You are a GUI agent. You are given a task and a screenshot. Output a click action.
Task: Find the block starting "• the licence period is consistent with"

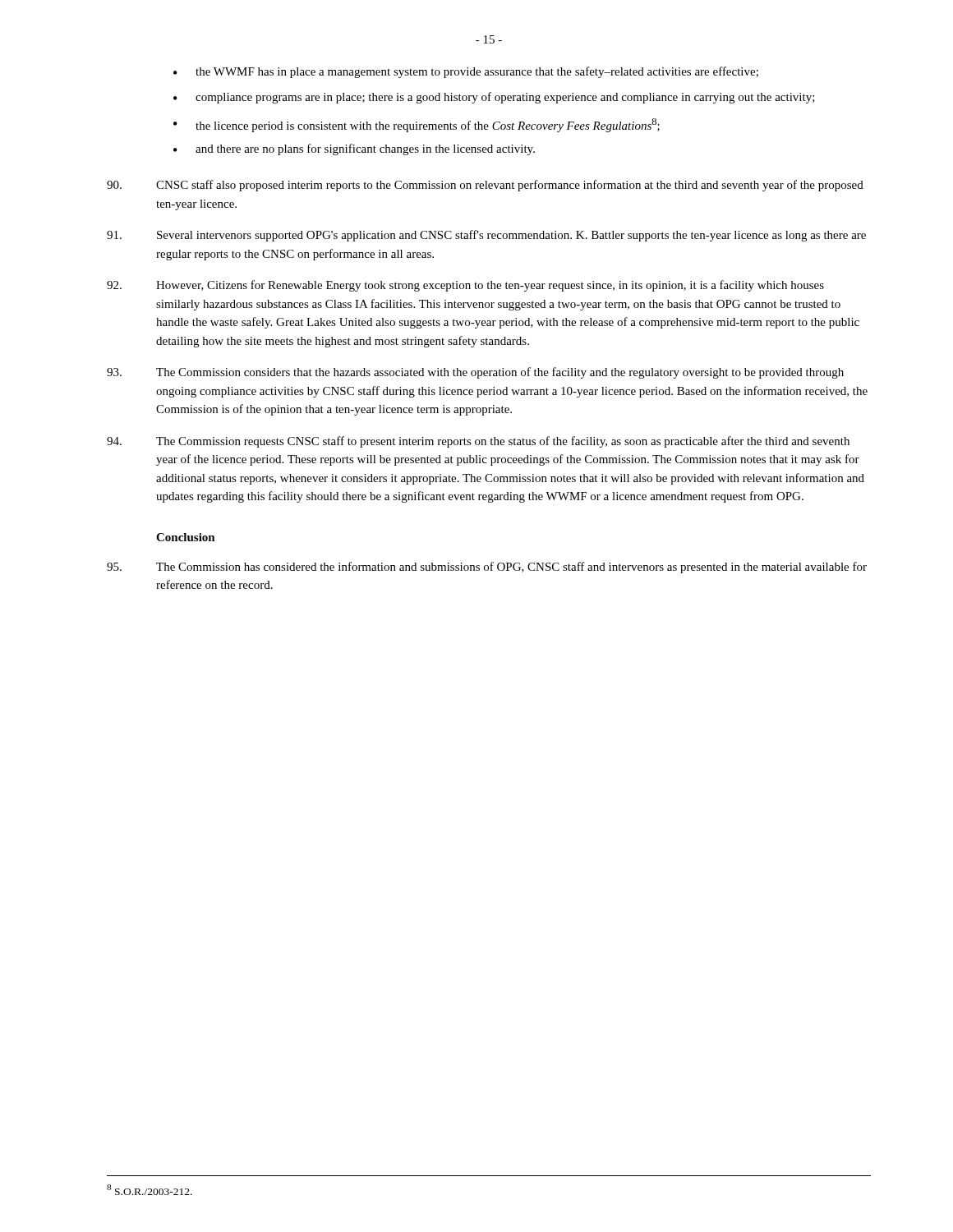point(522,125)
